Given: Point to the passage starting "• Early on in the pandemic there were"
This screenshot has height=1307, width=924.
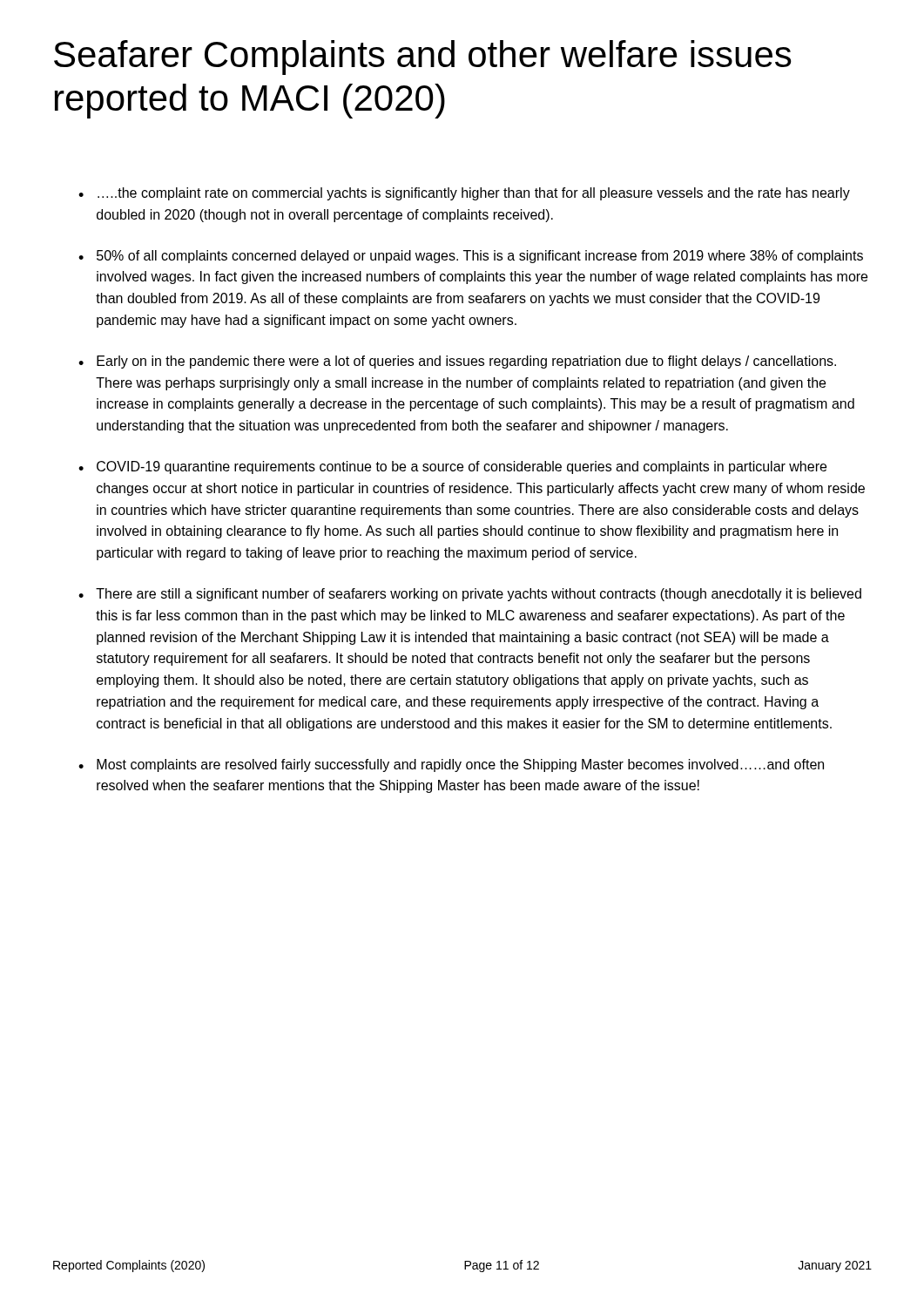Looking at the screenshot, I should [x=475, y=394].
